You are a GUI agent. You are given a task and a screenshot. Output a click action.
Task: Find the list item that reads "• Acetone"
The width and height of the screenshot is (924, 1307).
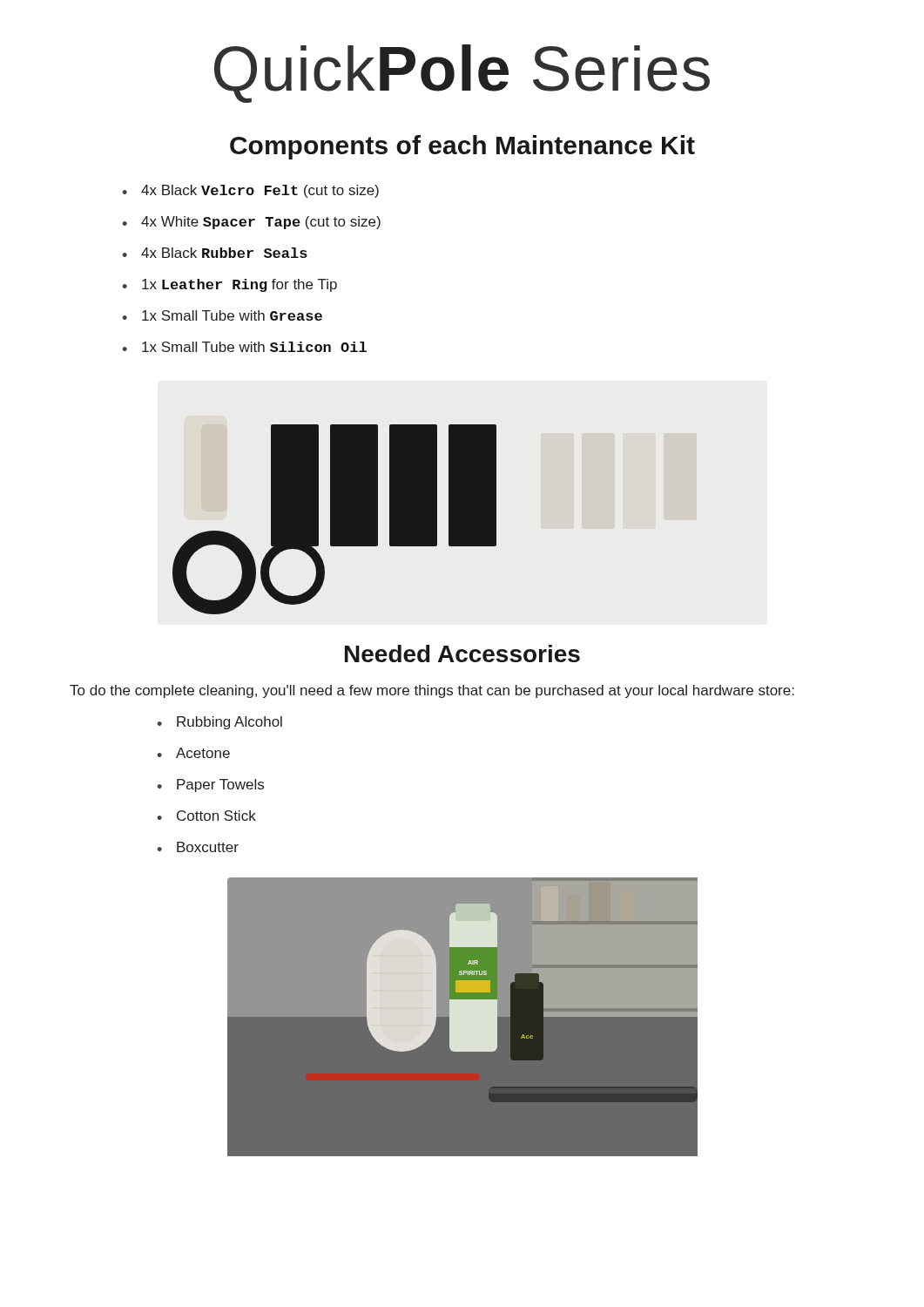click(x=194, y=755)
